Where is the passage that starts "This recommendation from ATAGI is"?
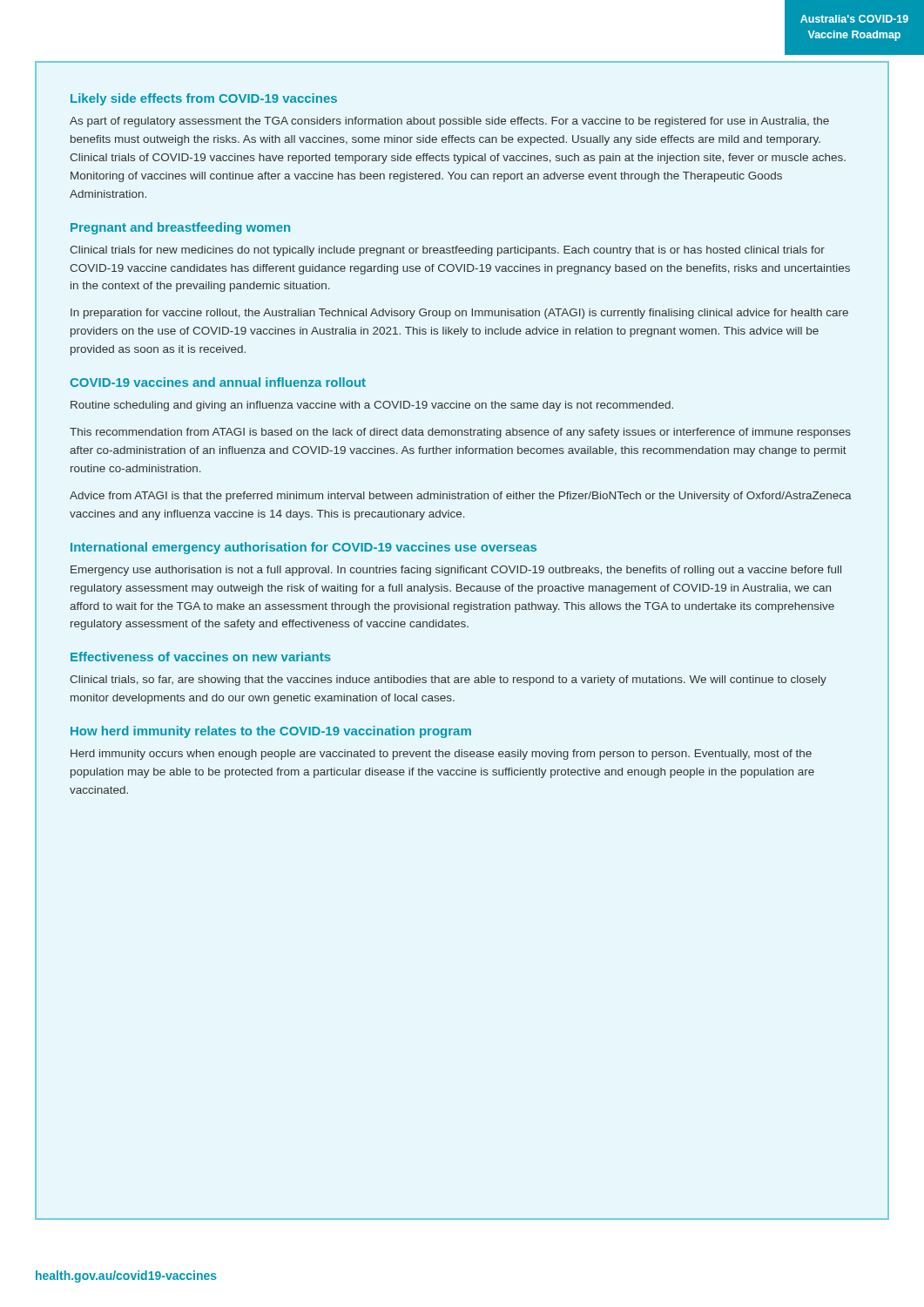924x1307 pixels. 460,450
